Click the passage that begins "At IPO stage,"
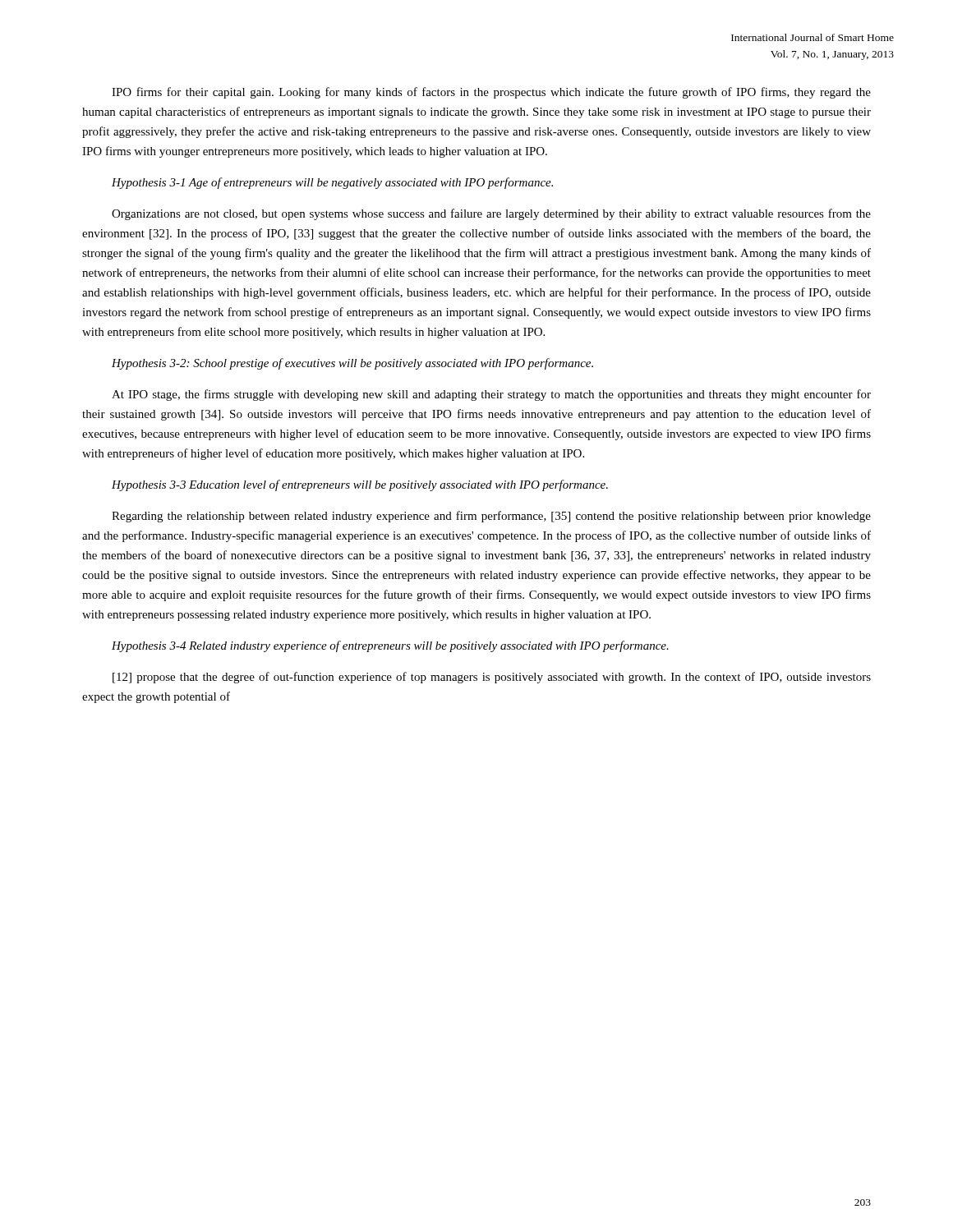953x1232 pixels. pos(476,424)
